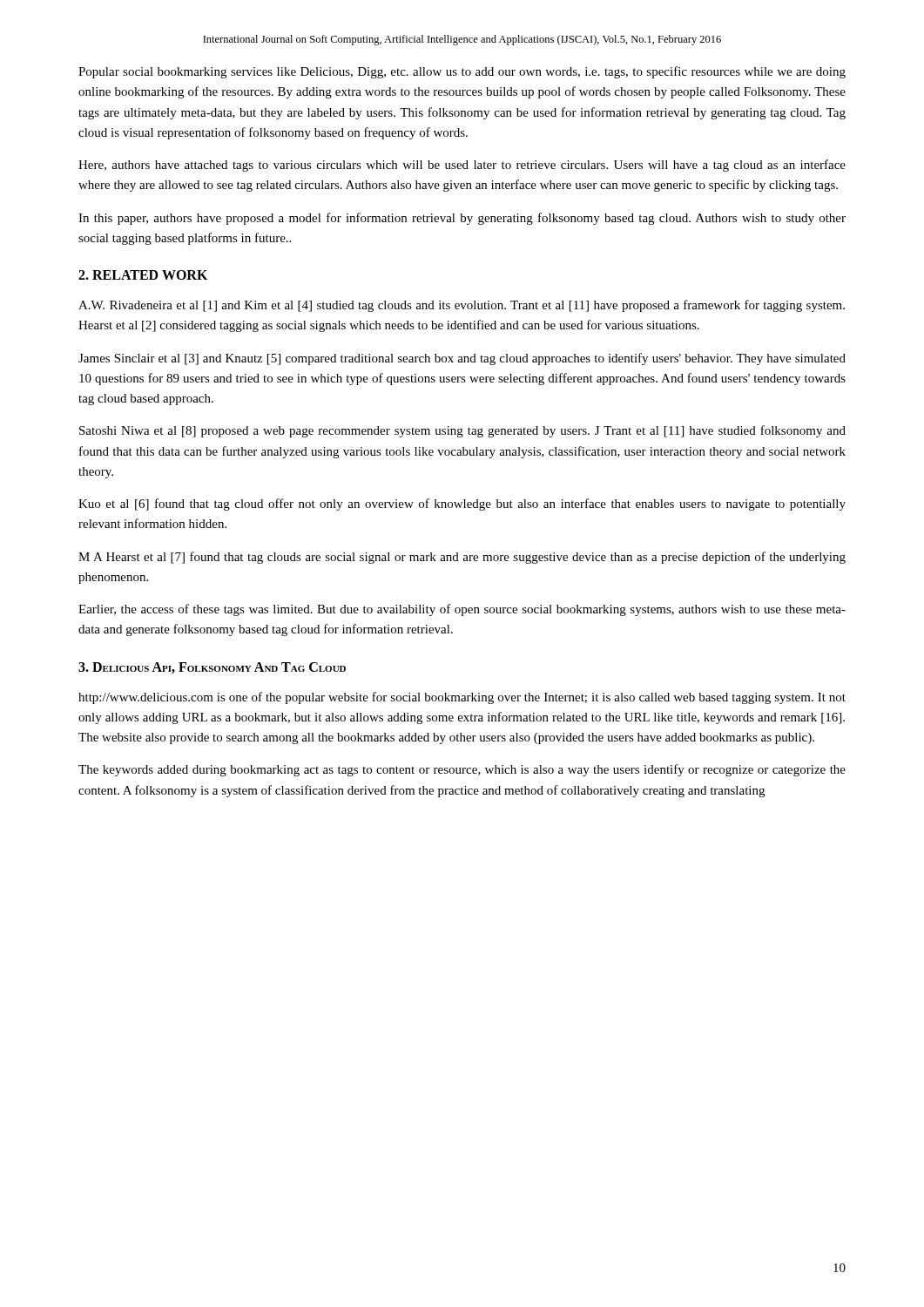Point to the text block starting "James Sinclair et al [3]"
This screenshot has height=1307, width=924.
[x=462, y=378]
